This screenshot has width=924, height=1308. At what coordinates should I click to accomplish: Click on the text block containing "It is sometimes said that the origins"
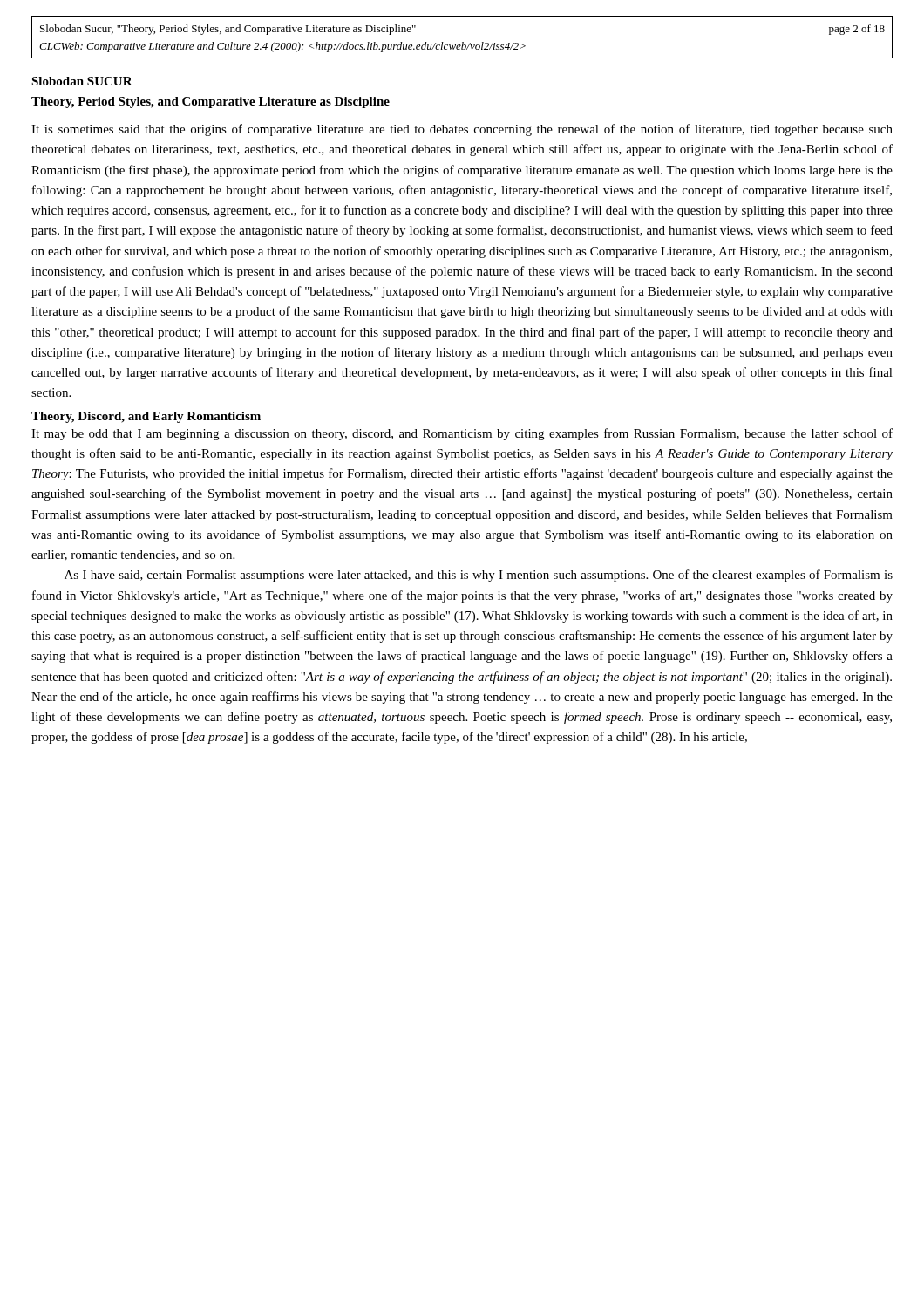tap(462, 261)
